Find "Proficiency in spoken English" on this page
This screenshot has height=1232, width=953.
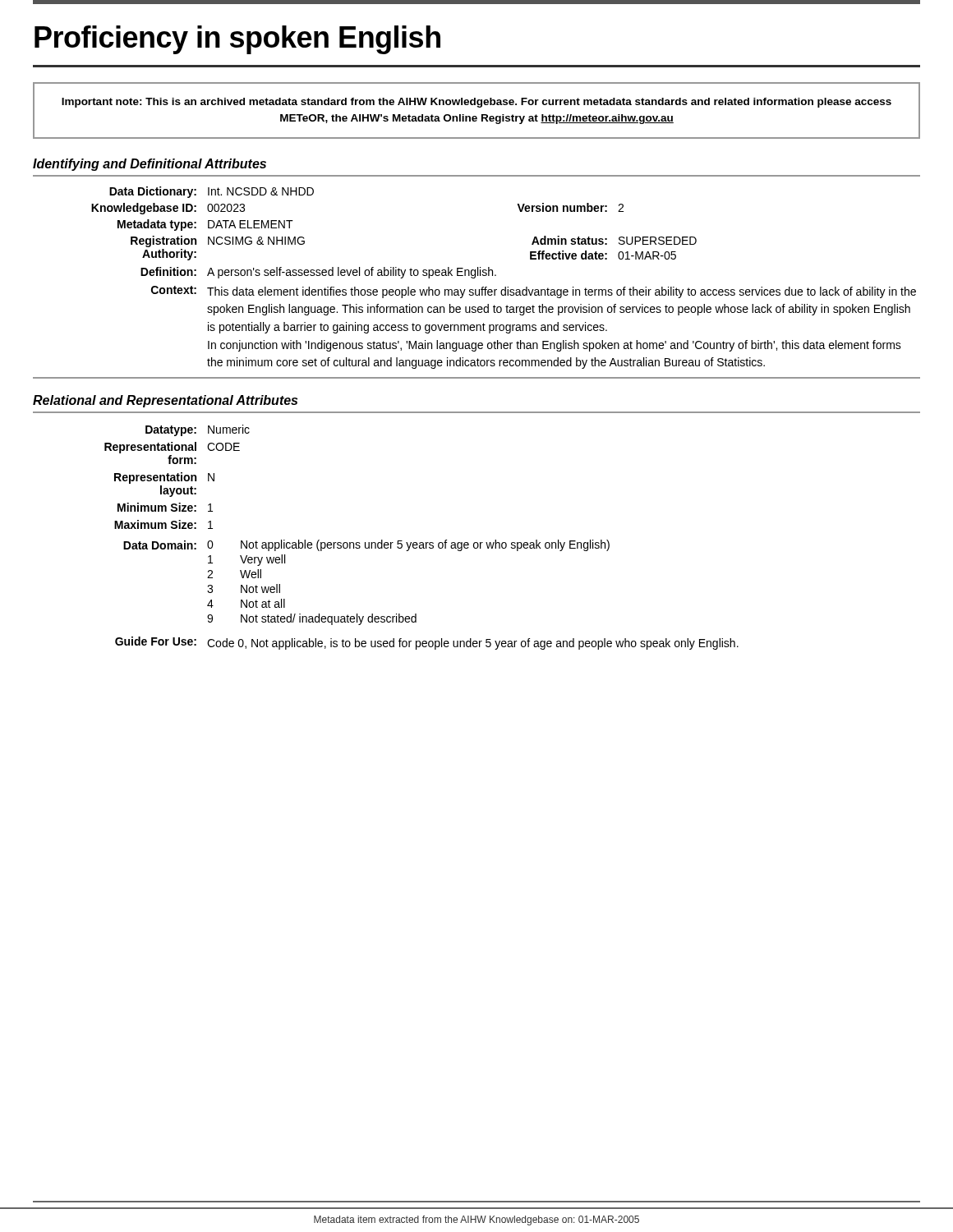[237, 37]
